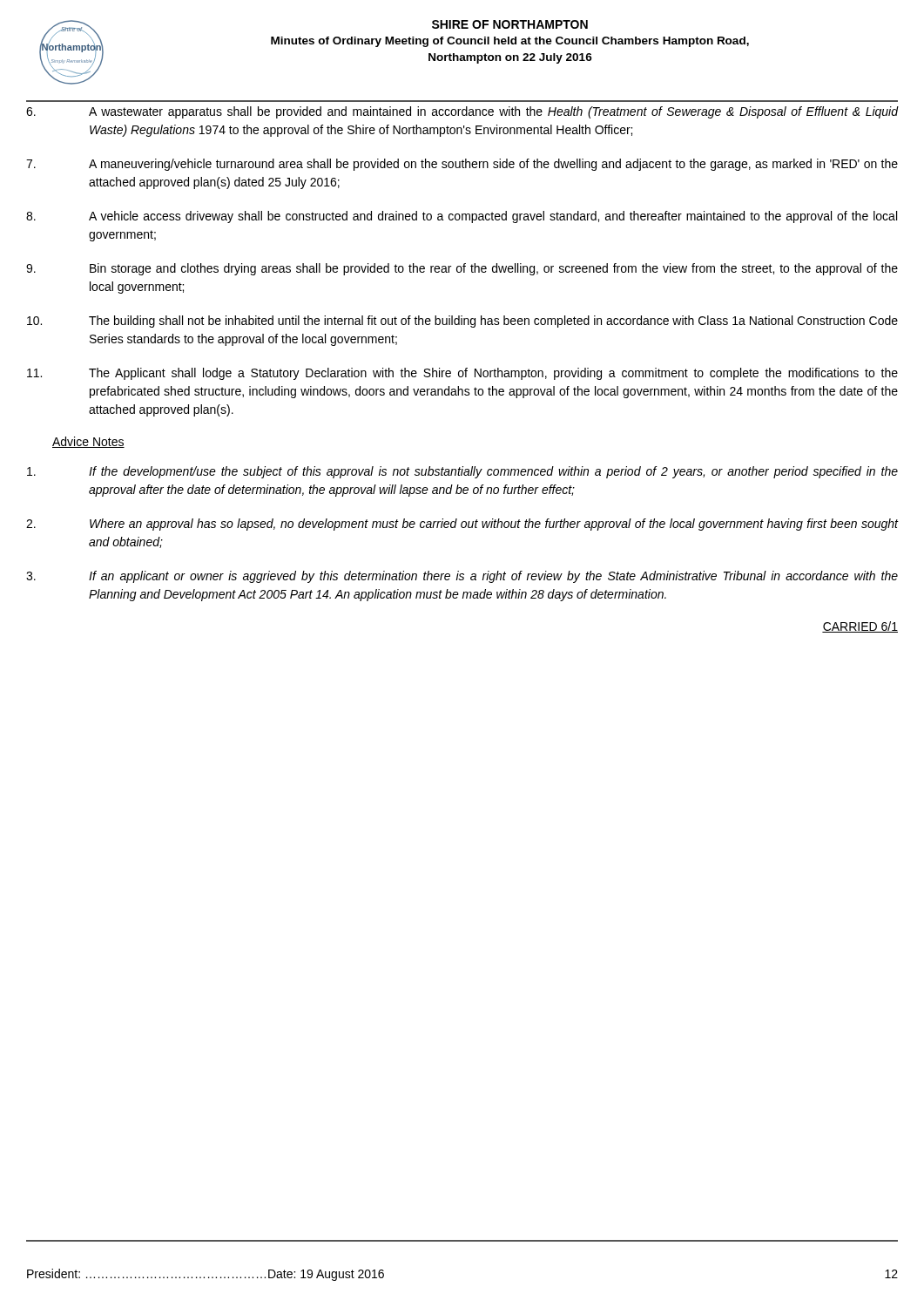This screenshot has width=924, height=1307.
Task: Point to the region starting "7. A maneuvering/vehicle"
Action: (x=462, y=173)
